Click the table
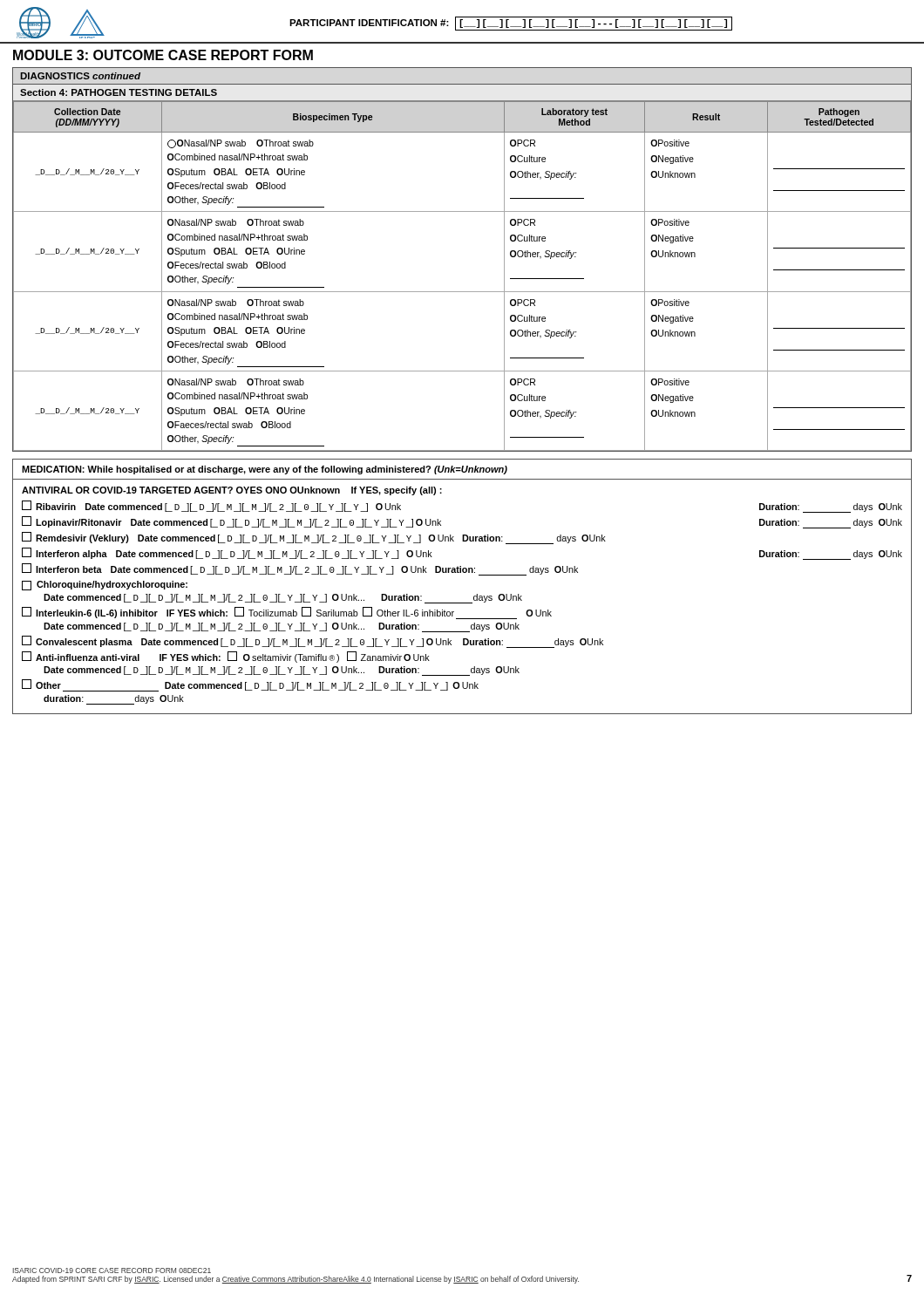Viewport: 924px width, 1308px height. click(462, 268)
